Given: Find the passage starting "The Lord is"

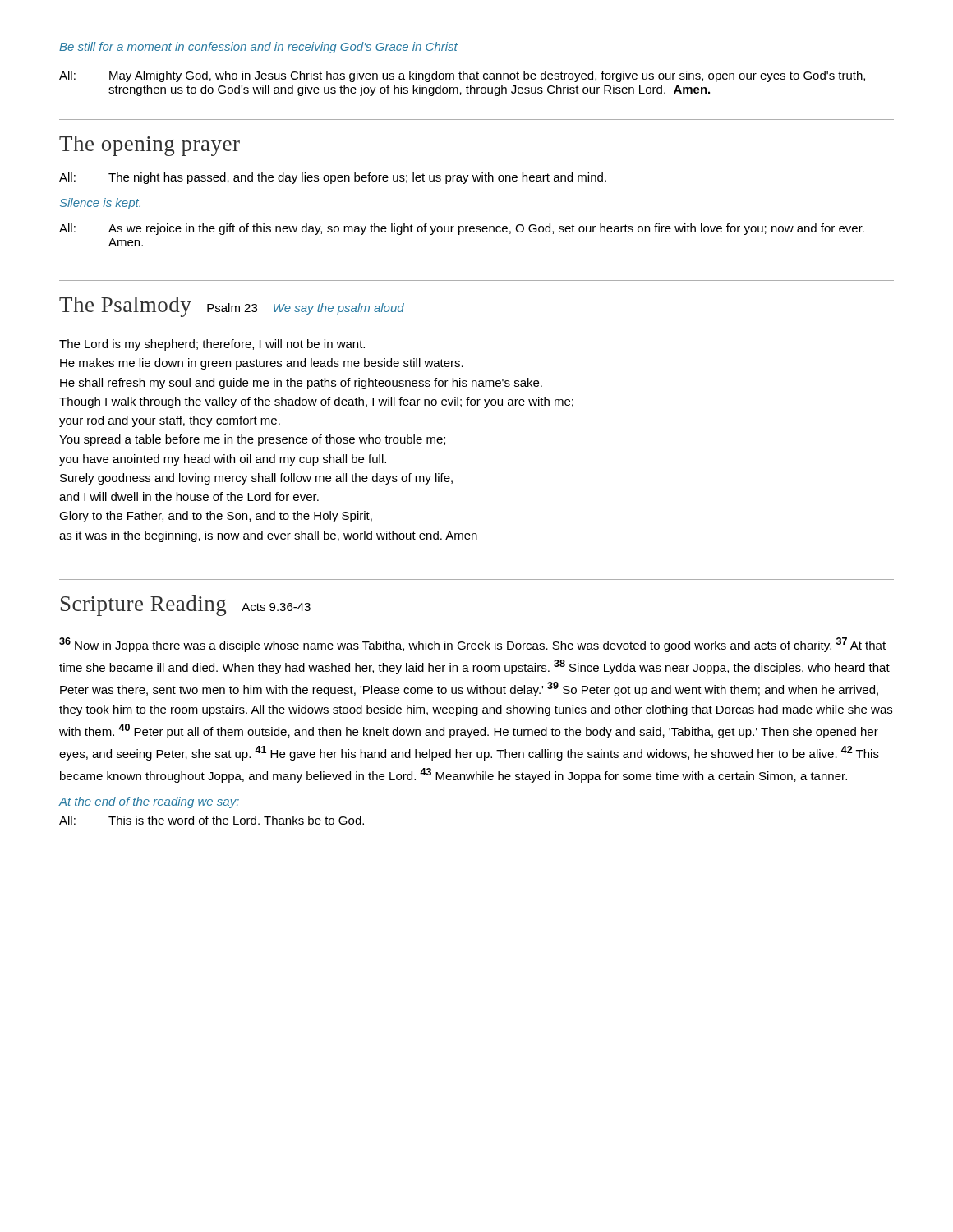Looking at the screenshot, I should coord(212,345).
